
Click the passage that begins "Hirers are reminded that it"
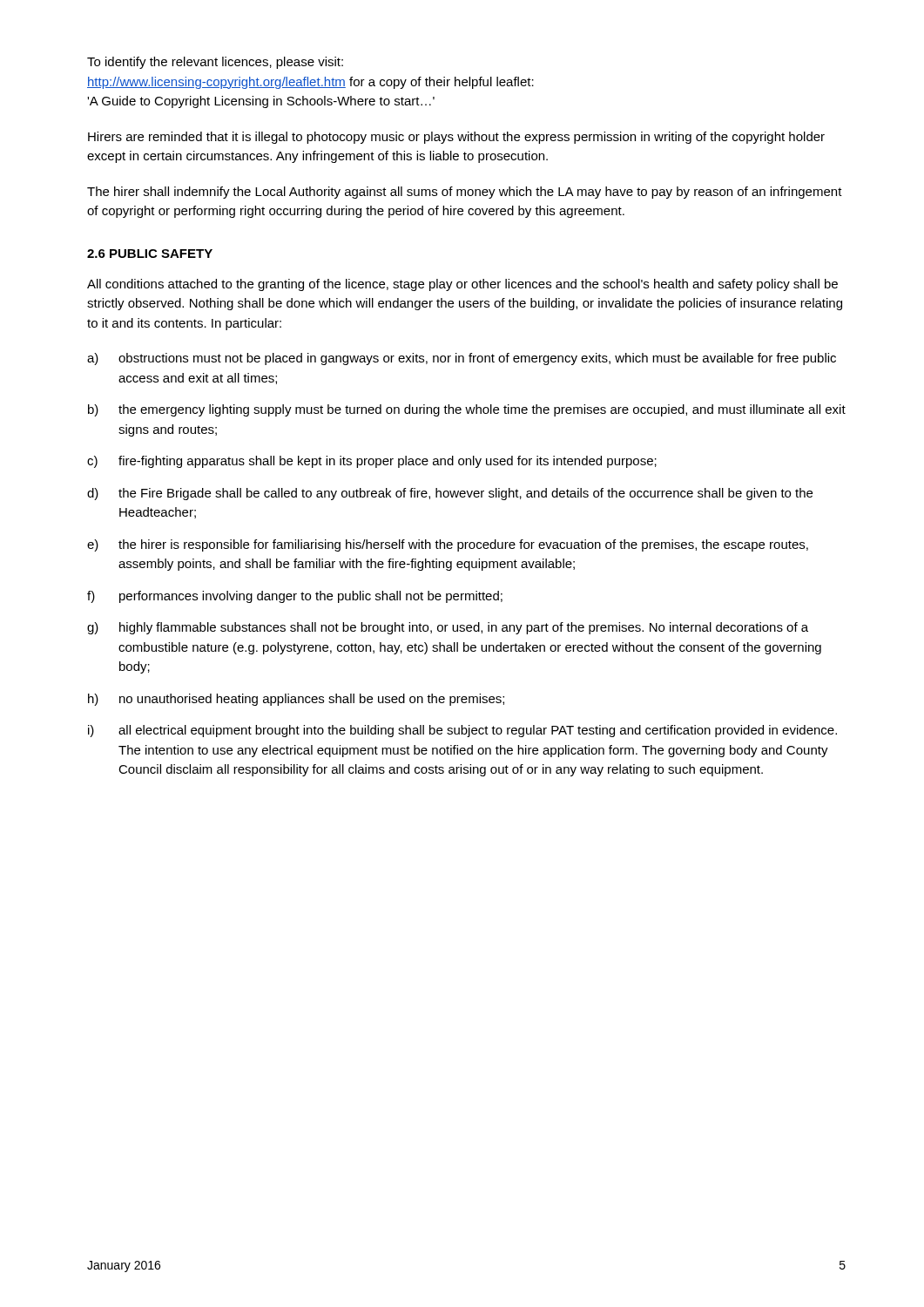coord(456,146)
